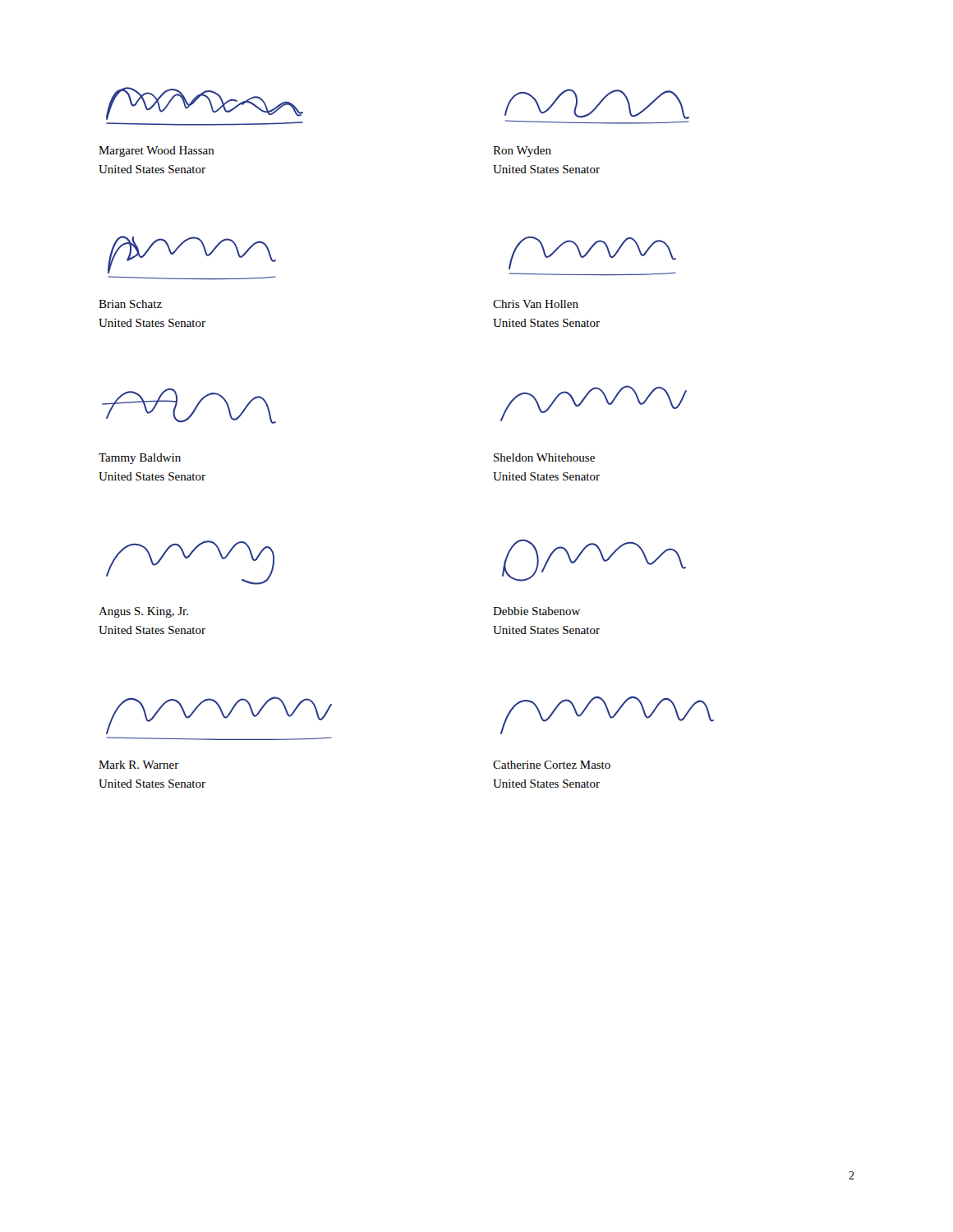Screen dimensions: 1232x953
Task: Find "Chris Van Hollen United States Senator" on this page
Action: click(546, 313)
